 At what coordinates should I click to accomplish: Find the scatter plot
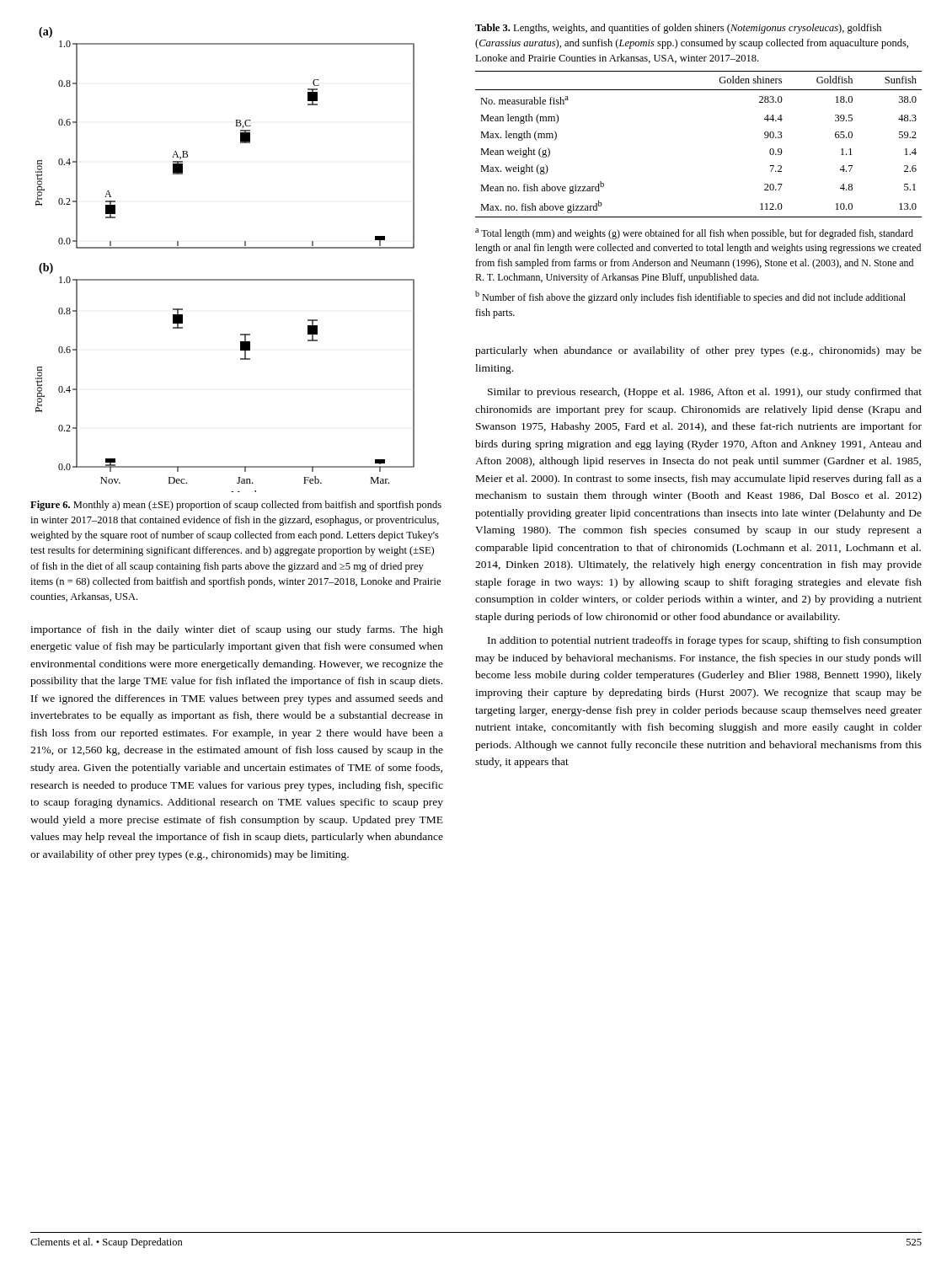coord(237,256)
